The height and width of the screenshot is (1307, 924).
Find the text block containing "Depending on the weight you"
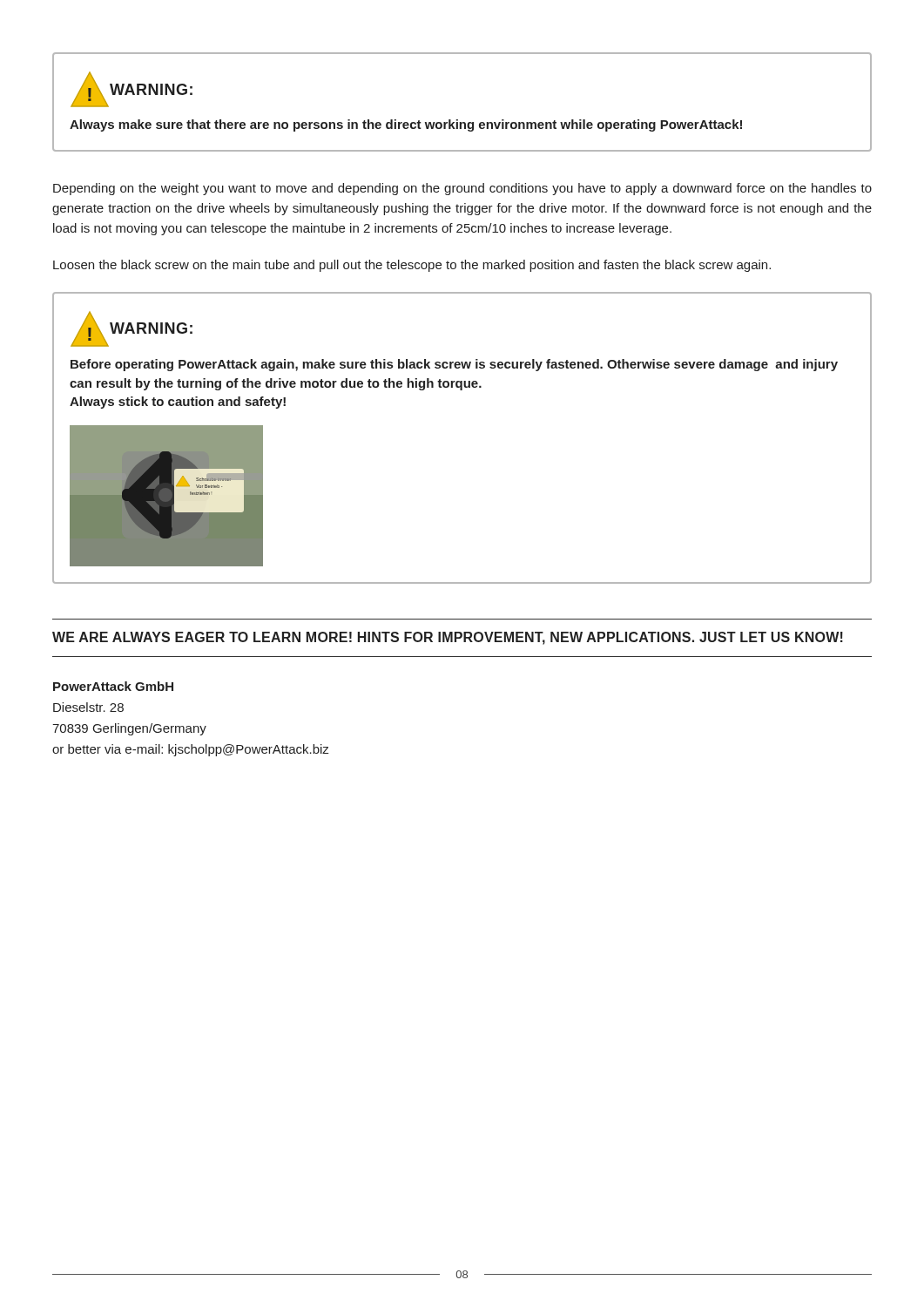462,208
